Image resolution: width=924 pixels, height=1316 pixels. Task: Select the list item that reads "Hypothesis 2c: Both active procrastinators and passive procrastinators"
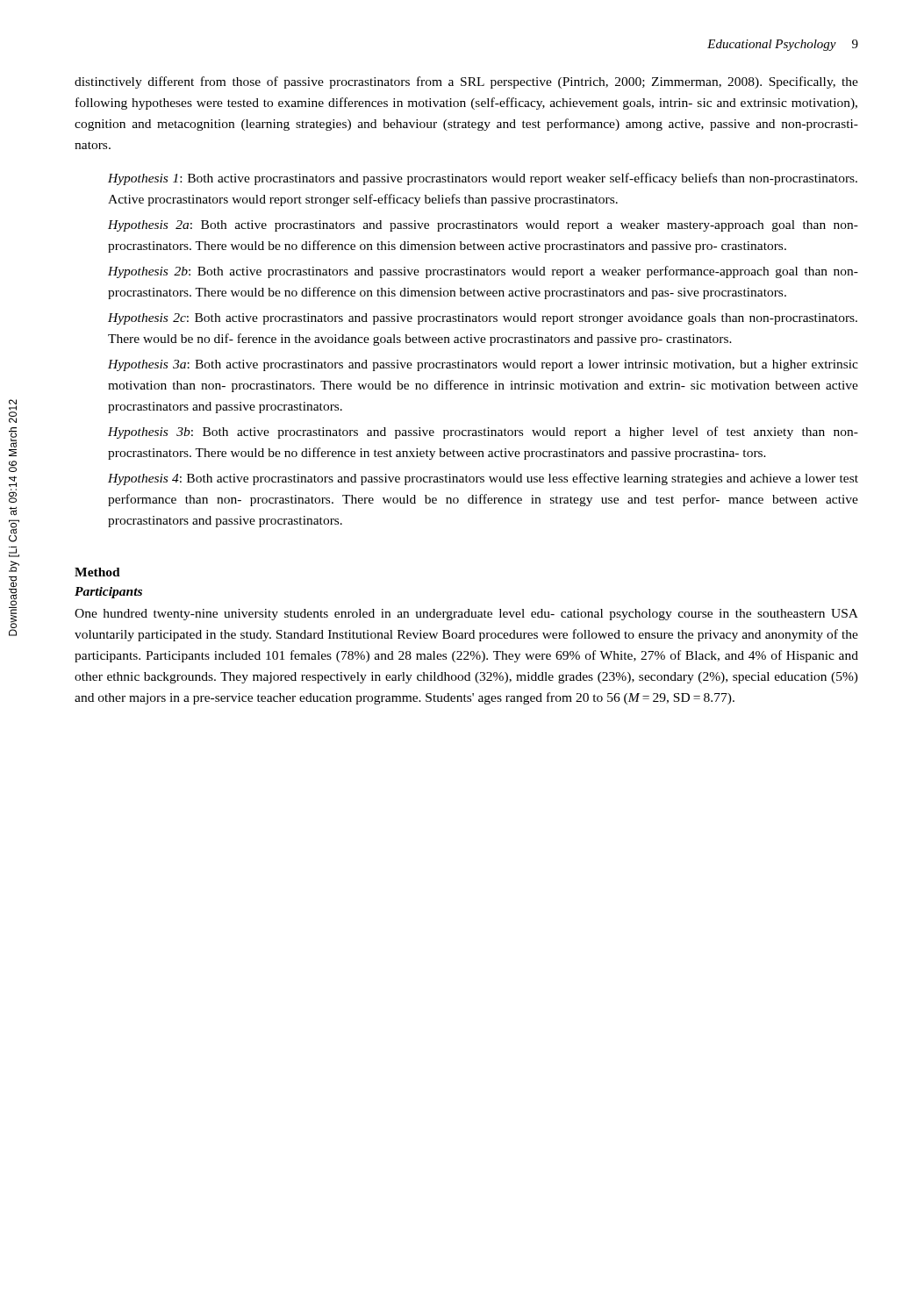pyautogui.click(x=483, y=328)
